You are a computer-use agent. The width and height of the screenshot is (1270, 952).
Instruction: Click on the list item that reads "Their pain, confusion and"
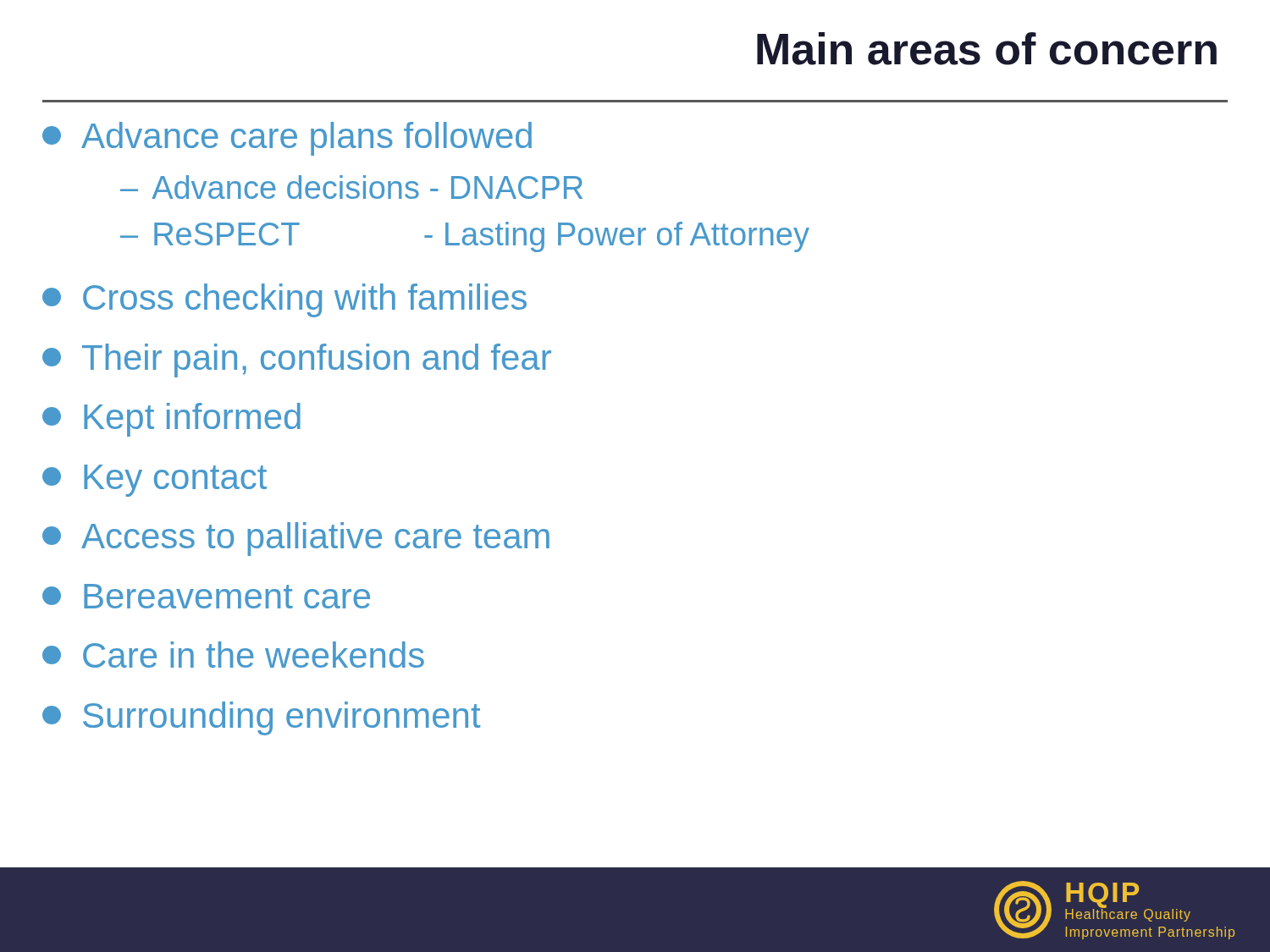[297, 358]
